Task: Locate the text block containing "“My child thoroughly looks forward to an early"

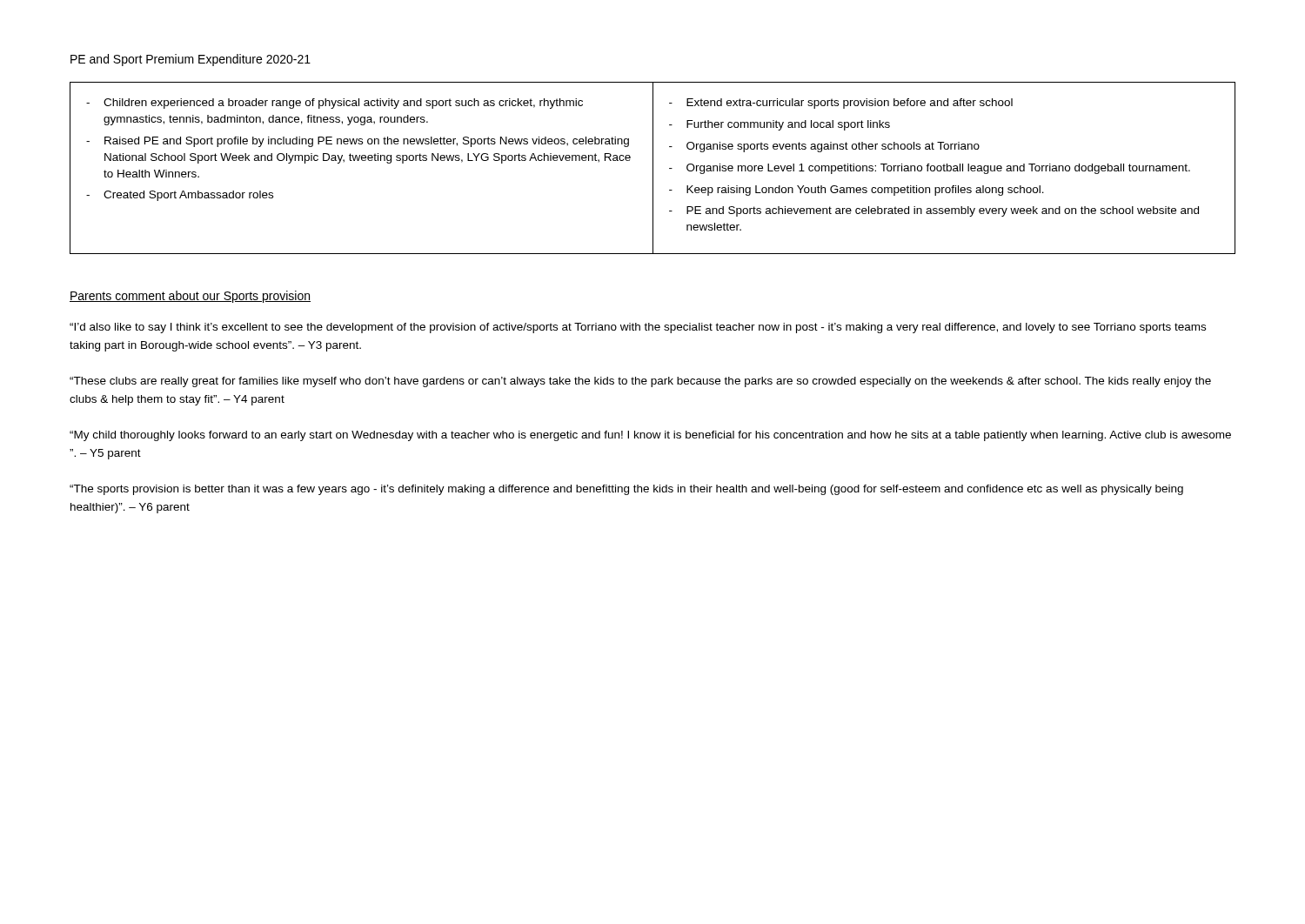Action: (650, 444)
